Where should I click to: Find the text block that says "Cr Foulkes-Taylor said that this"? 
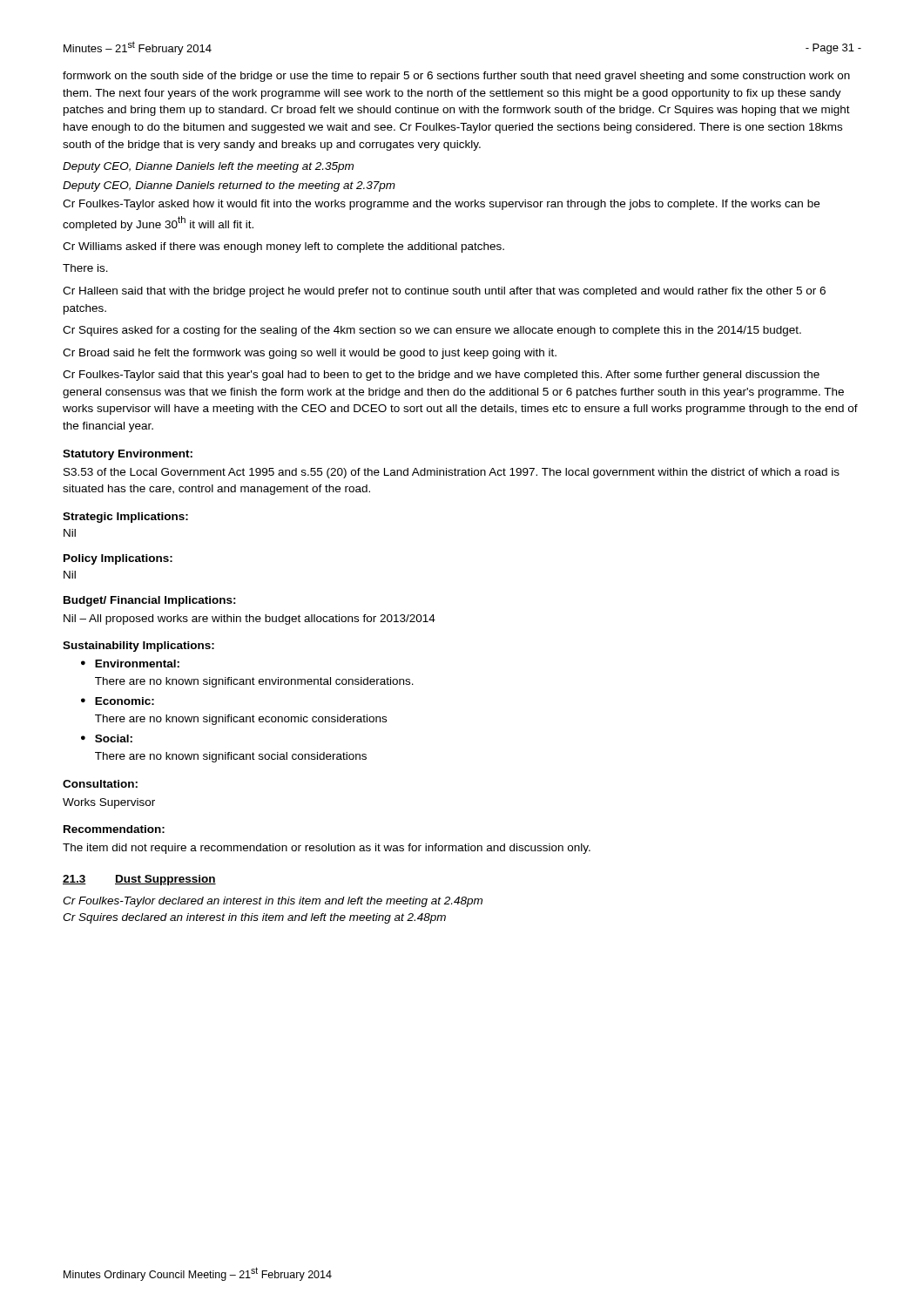[460, 400]
